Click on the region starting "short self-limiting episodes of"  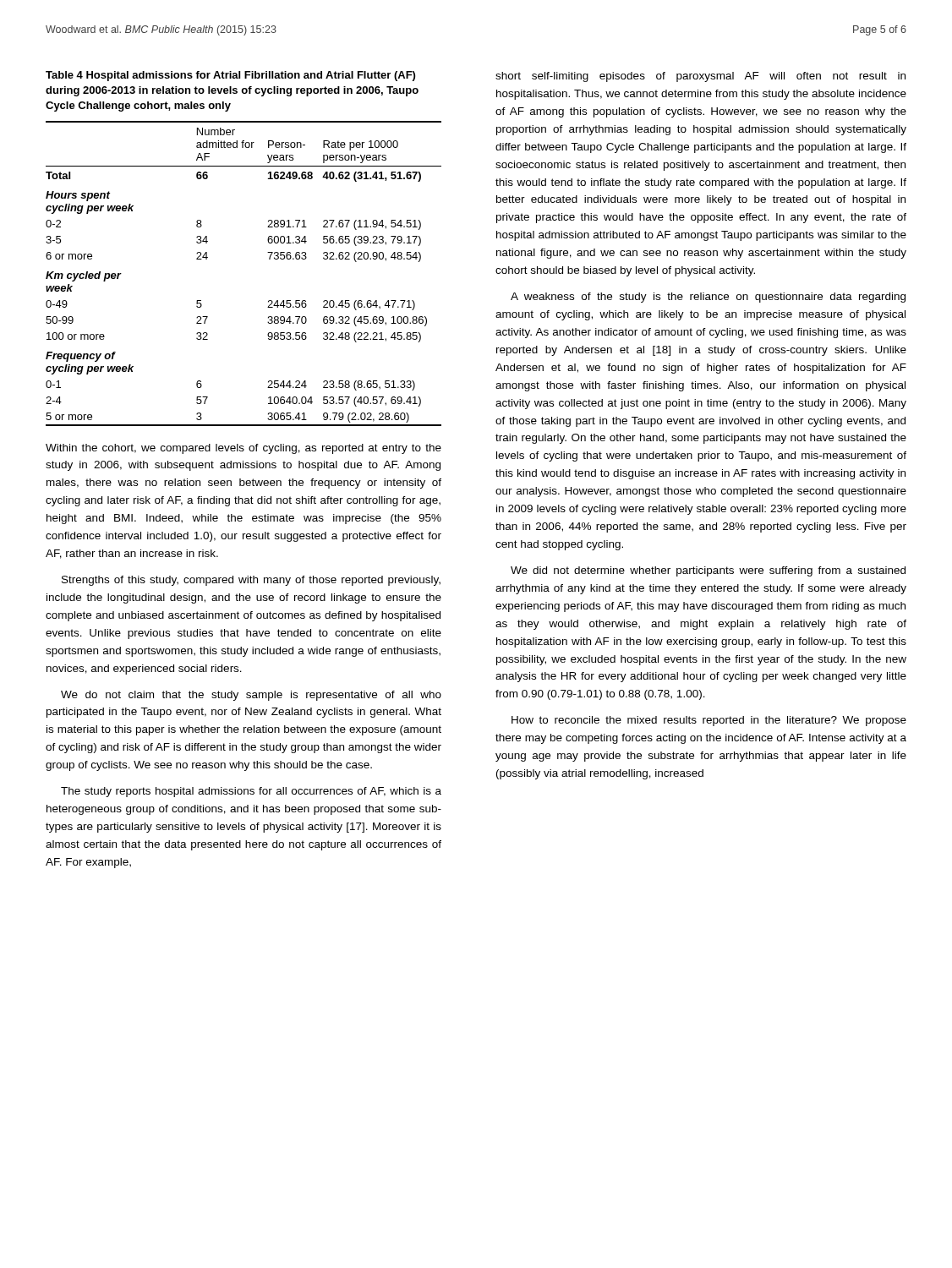pos(701,425)
